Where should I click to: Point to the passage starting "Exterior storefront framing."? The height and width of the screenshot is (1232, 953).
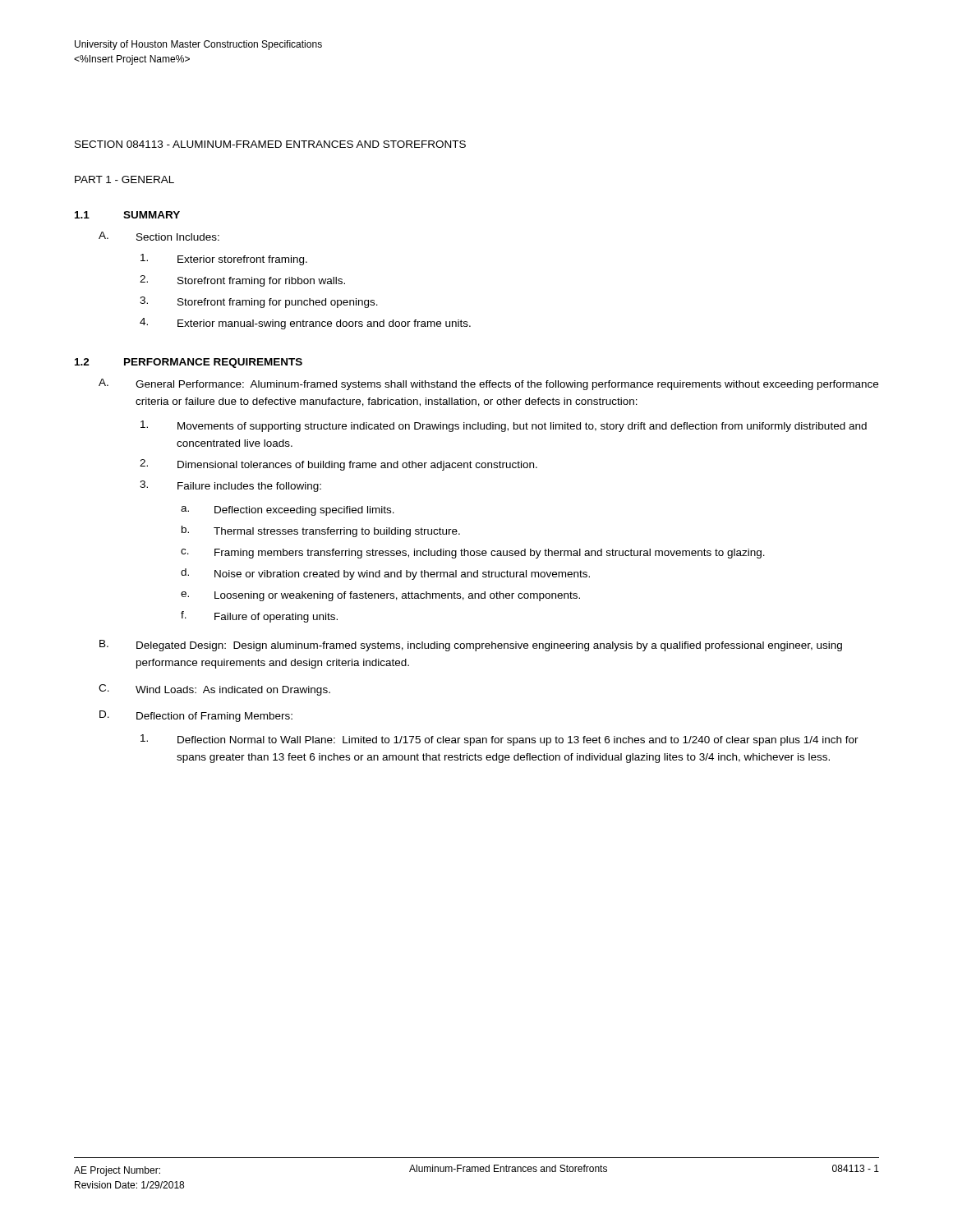pos(224,260)
